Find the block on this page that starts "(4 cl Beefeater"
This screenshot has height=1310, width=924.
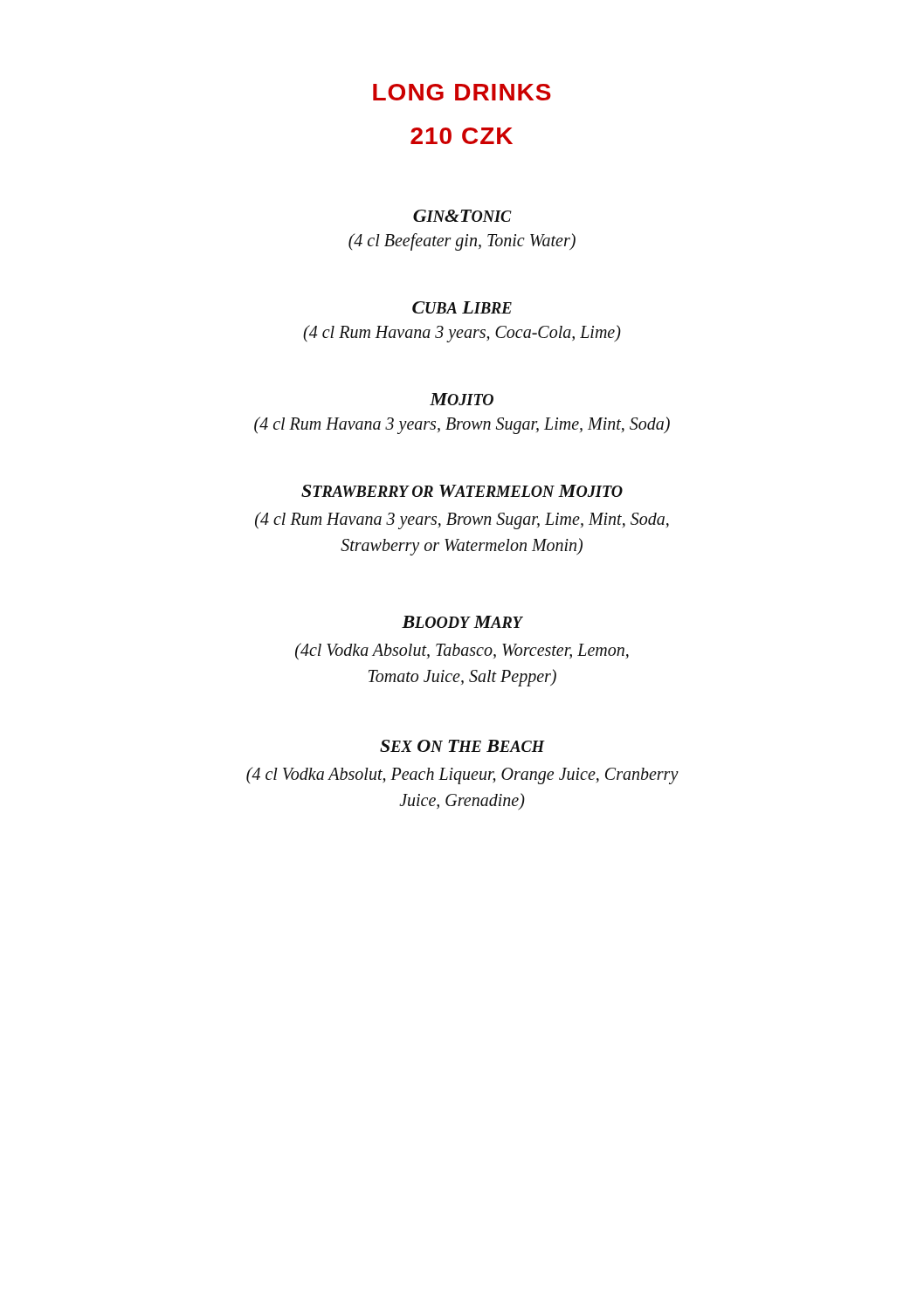(462, 240)
